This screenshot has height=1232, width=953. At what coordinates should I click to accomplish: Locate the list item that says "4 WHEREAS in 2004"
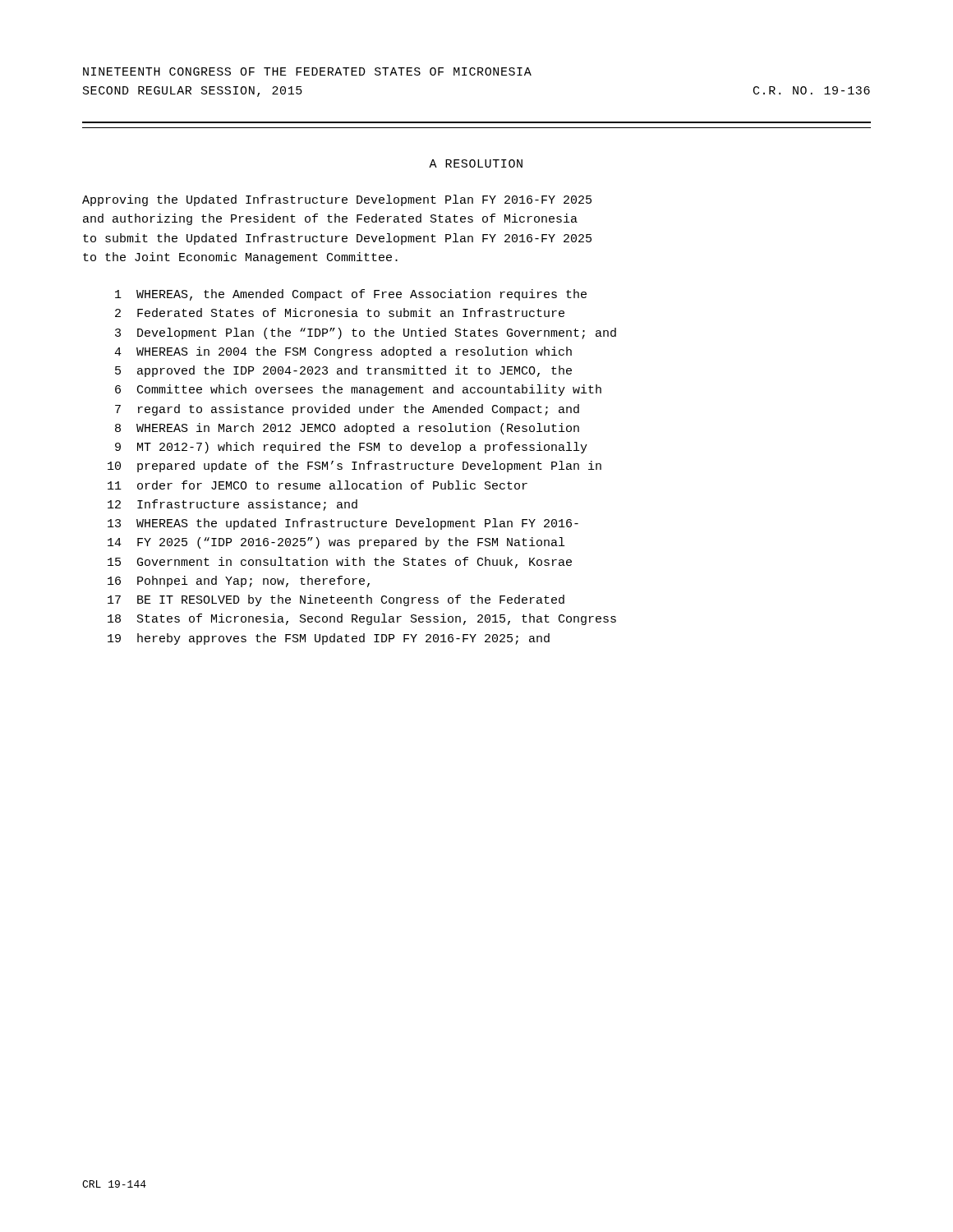[x=476, y=353]
